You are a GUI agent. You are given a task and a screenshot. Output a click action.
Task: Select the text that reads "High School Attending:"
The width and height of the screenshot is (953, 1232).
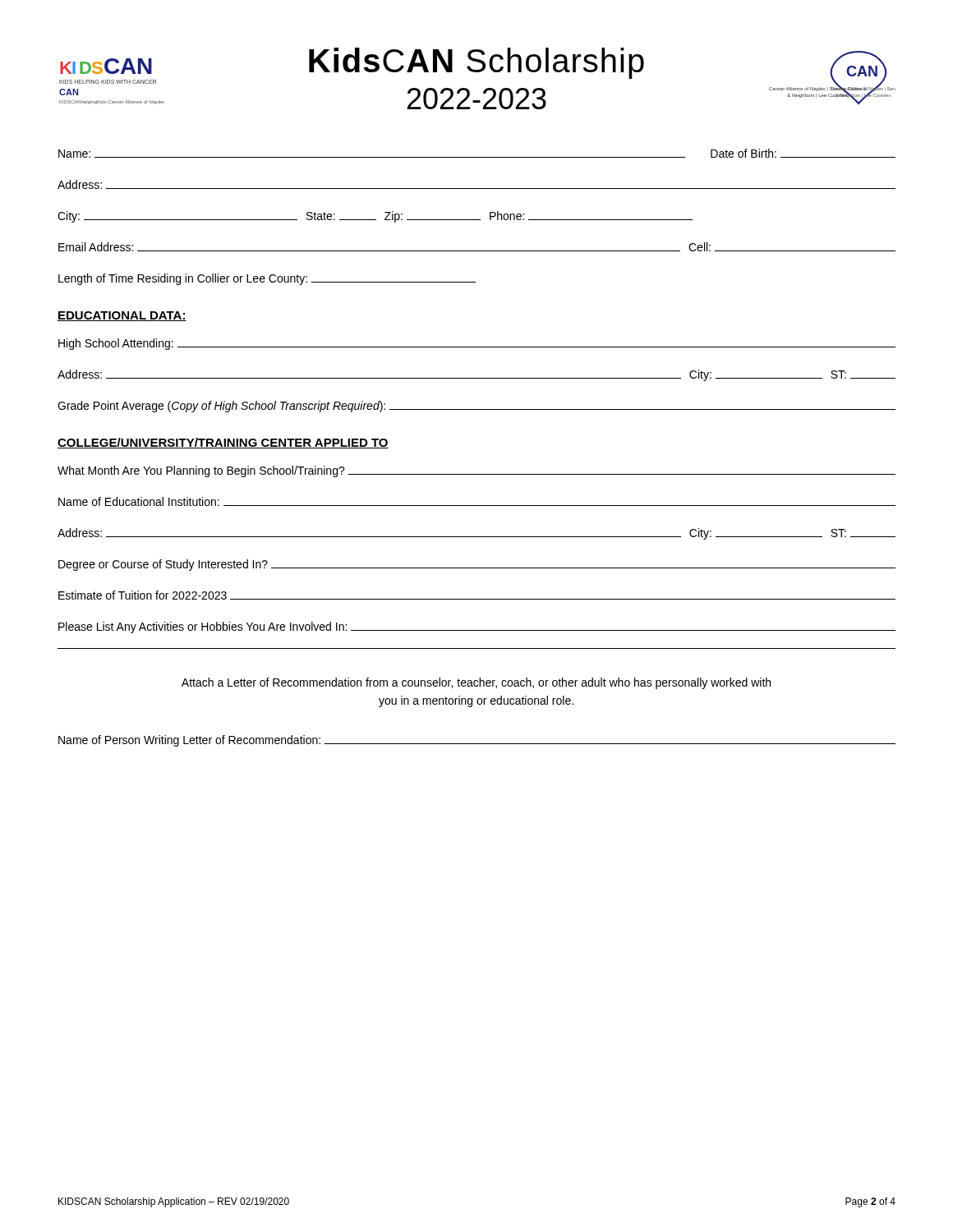click(x=476, y=342)
